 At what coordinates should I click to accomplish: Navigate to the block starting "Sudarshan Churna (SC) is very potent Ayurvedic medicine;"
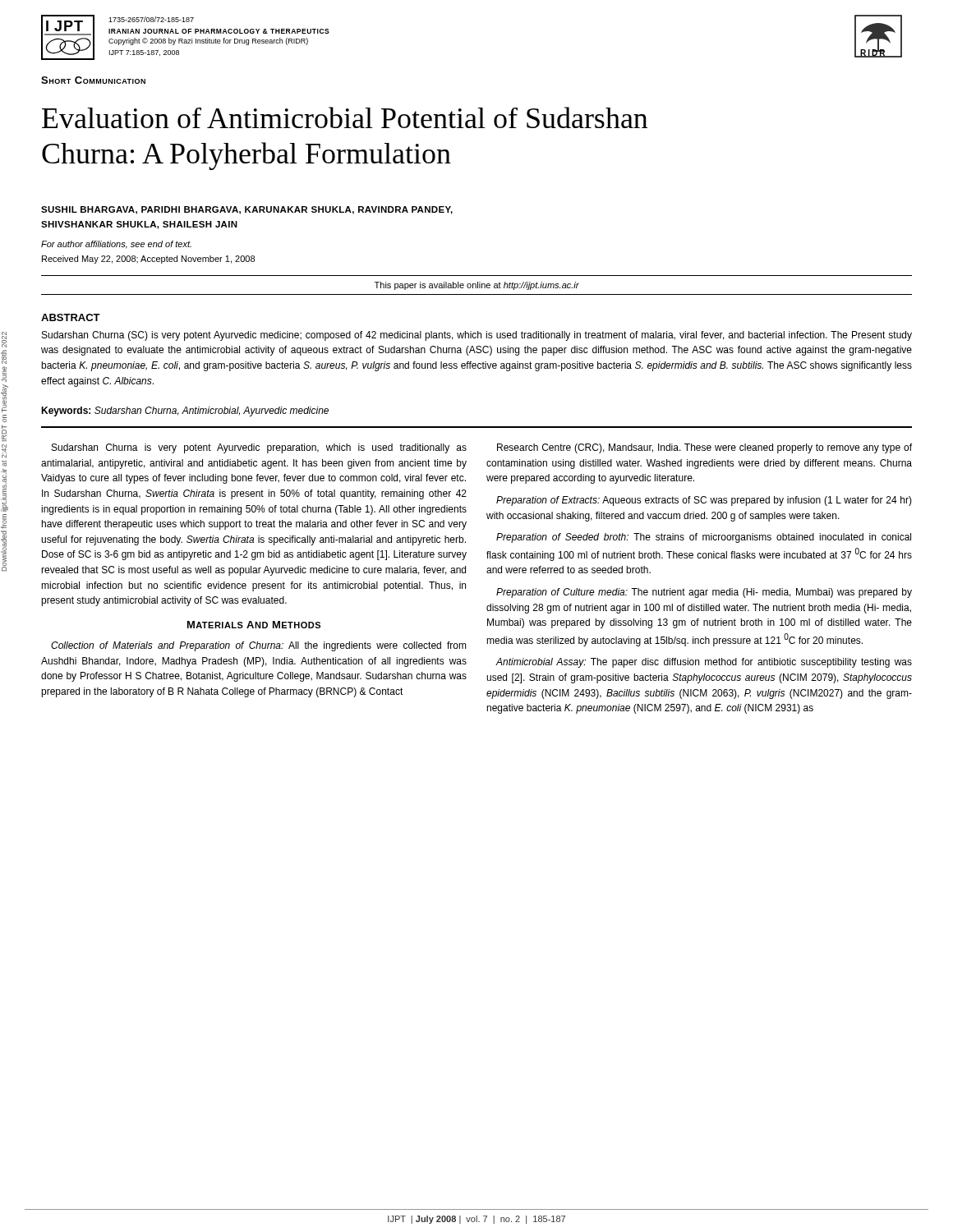476,358
